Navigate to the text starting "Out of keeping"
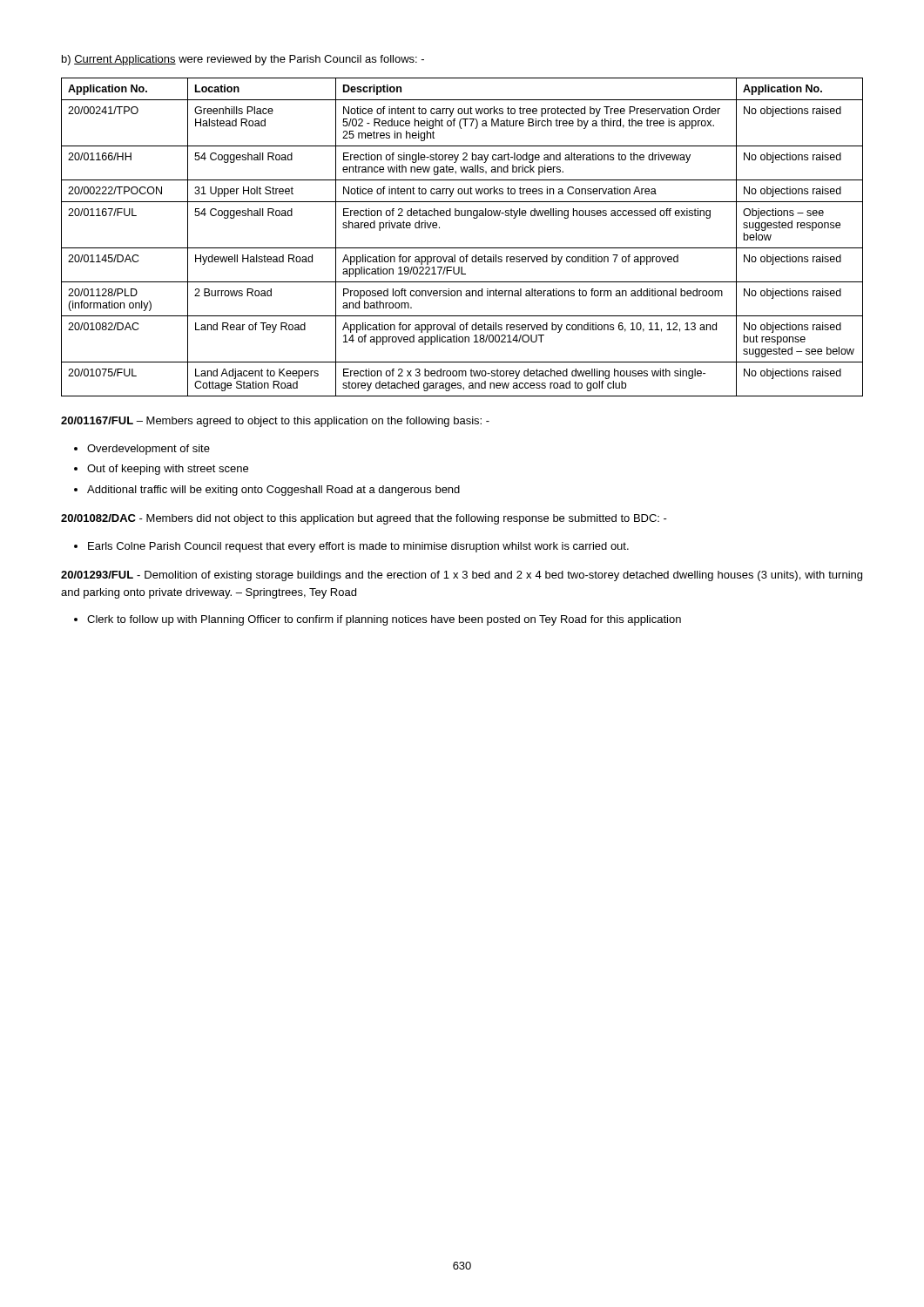 point(168,468)
